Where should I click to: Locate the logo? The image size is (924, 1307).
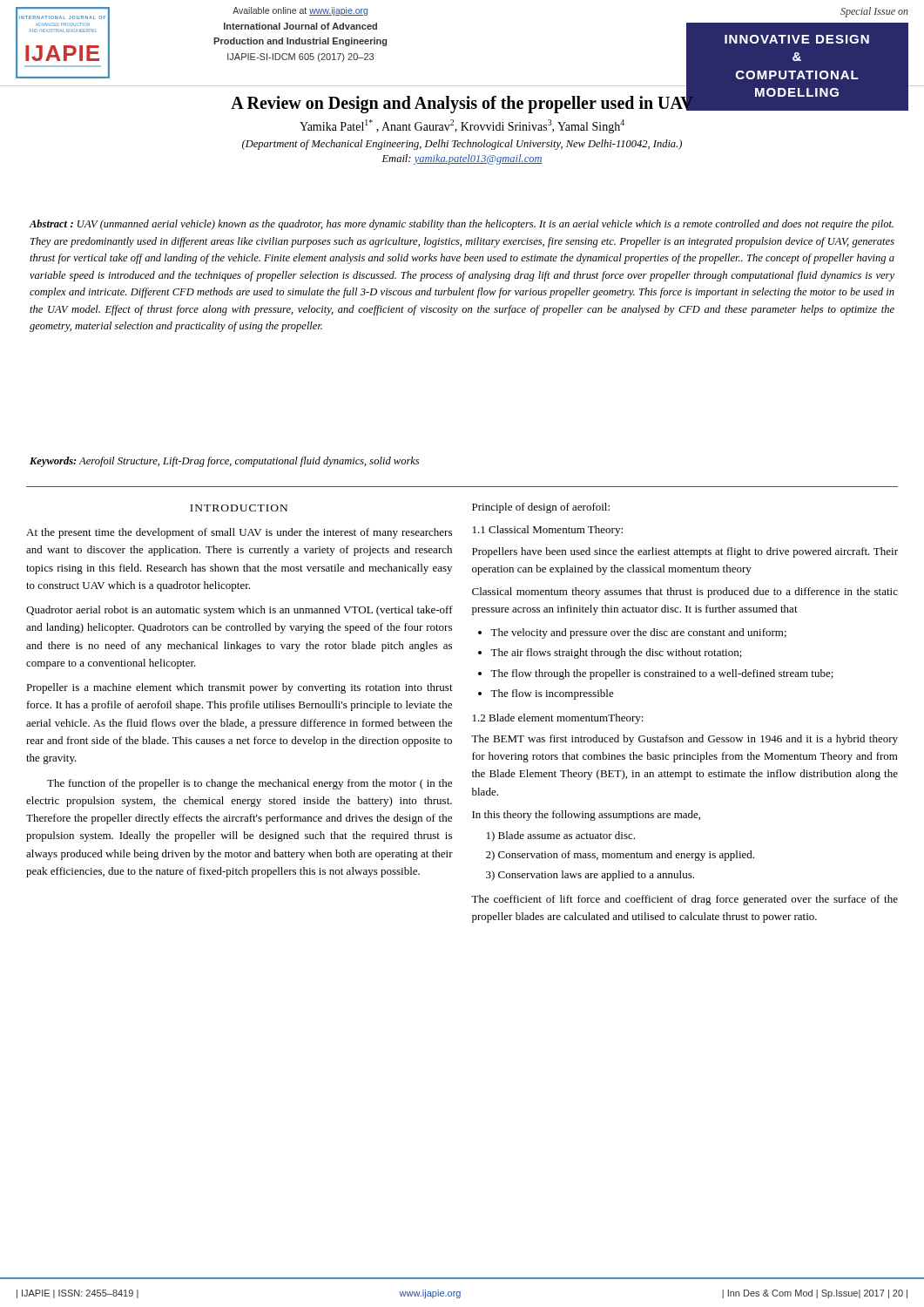click(63, 43)
